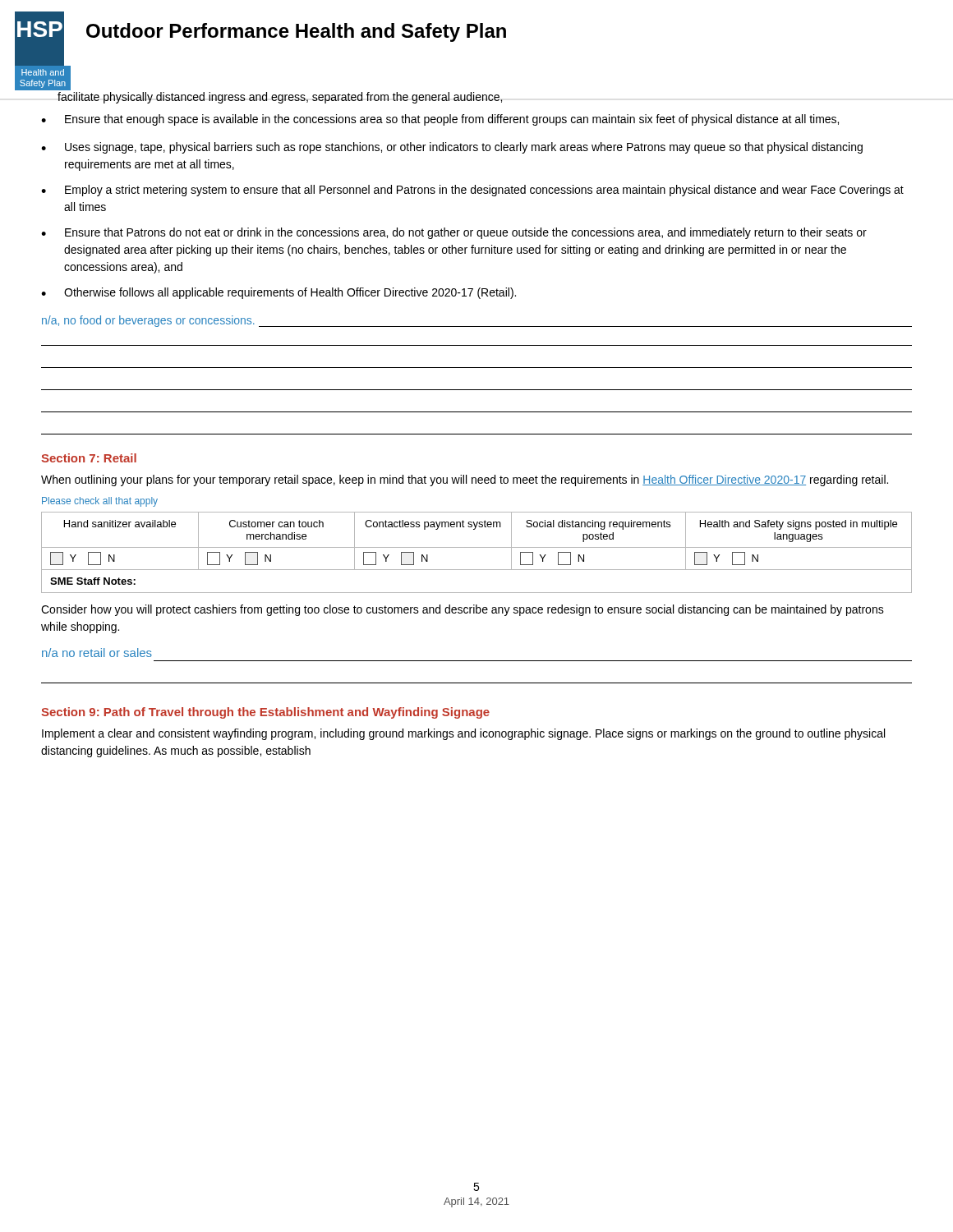
Task: Locate the block starting "• Ensure that enough"
Action: pyautogui.click(x=476, y=121)
